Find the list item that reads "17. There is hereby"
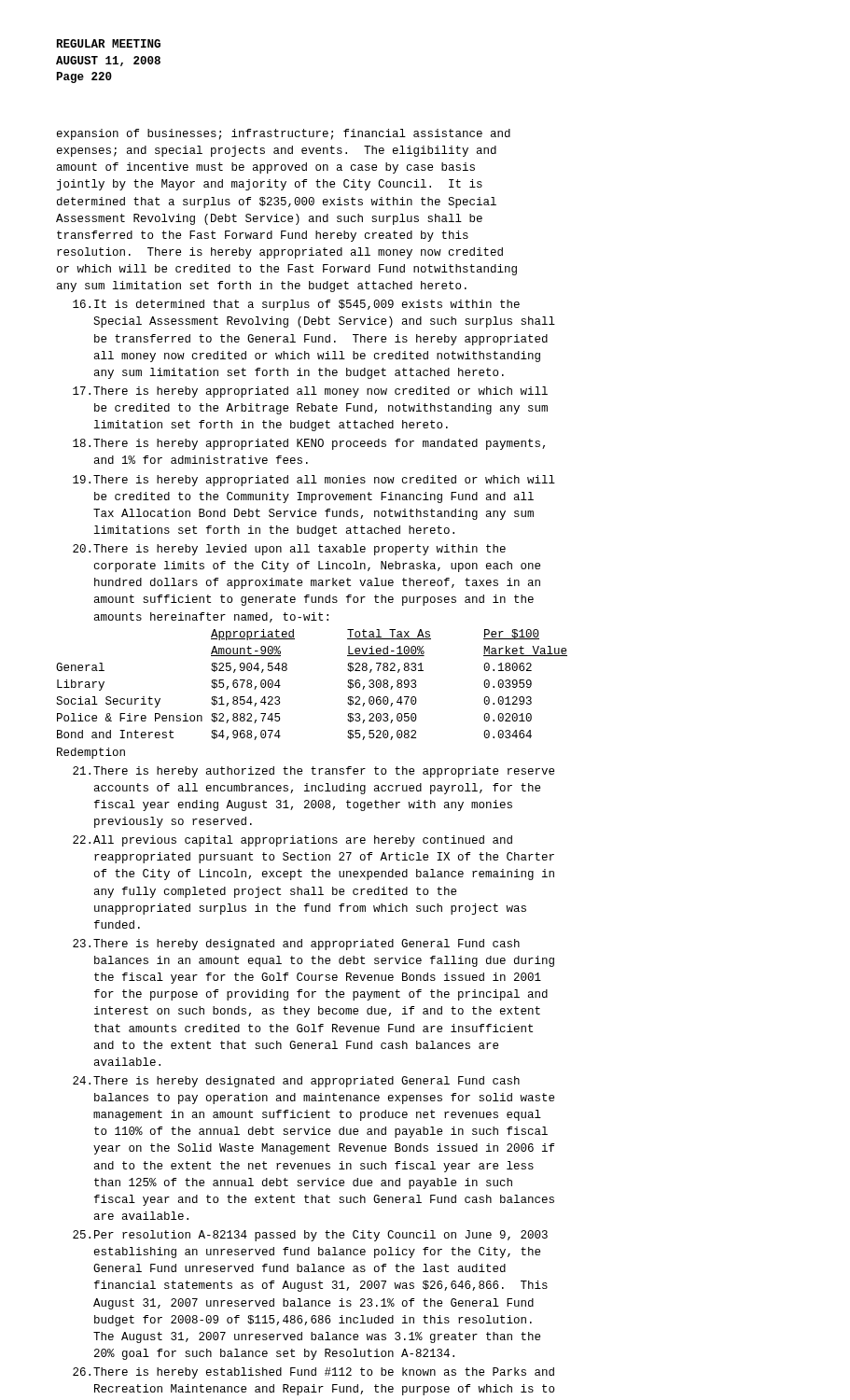The image size is (850, 1400). (443, 409)
